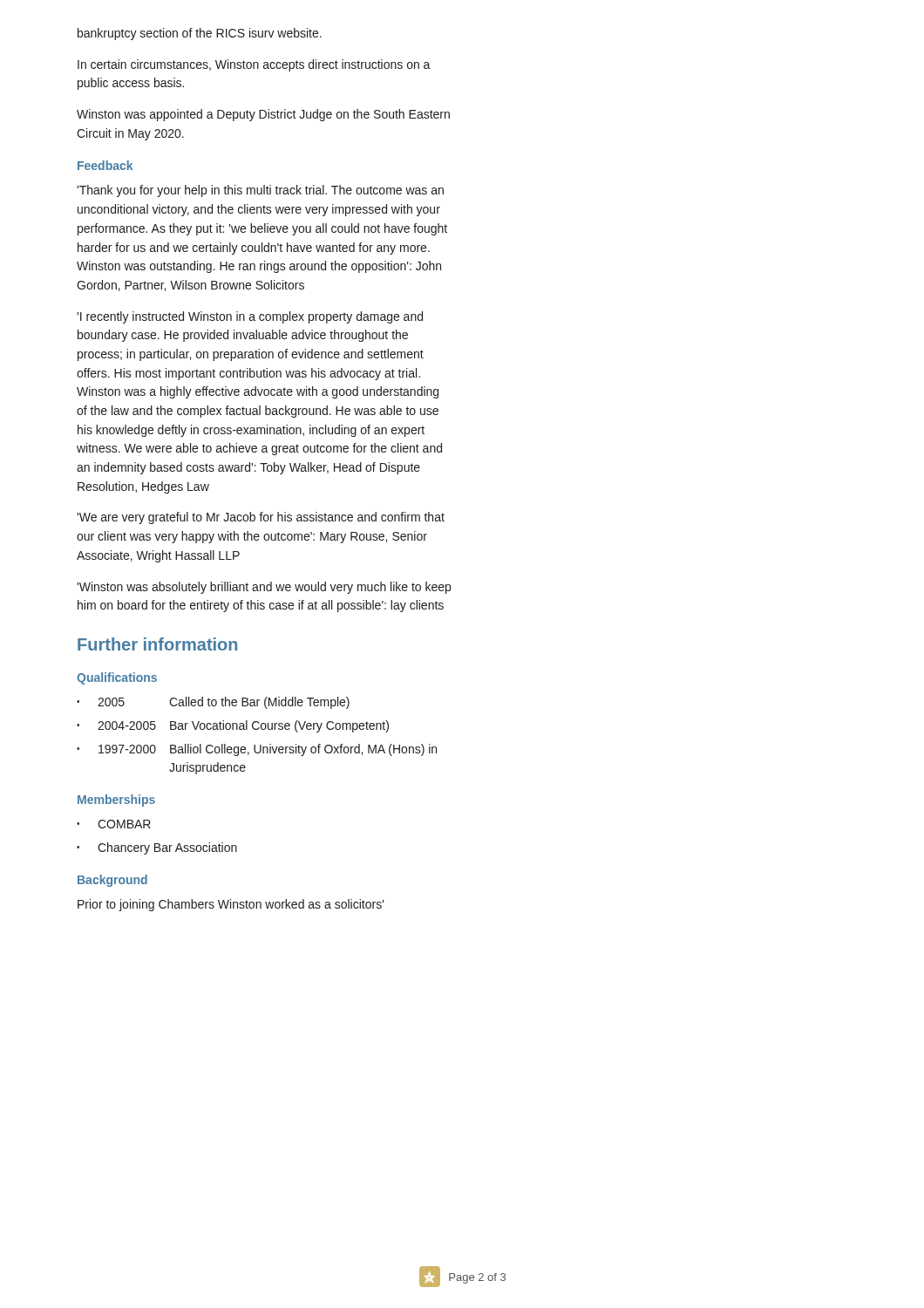Select the element starting "• 2004-2005 Bar Vocational Course (Very Competent)"
The width and height of the screenshot is (924, 1308).
(264, 726)
